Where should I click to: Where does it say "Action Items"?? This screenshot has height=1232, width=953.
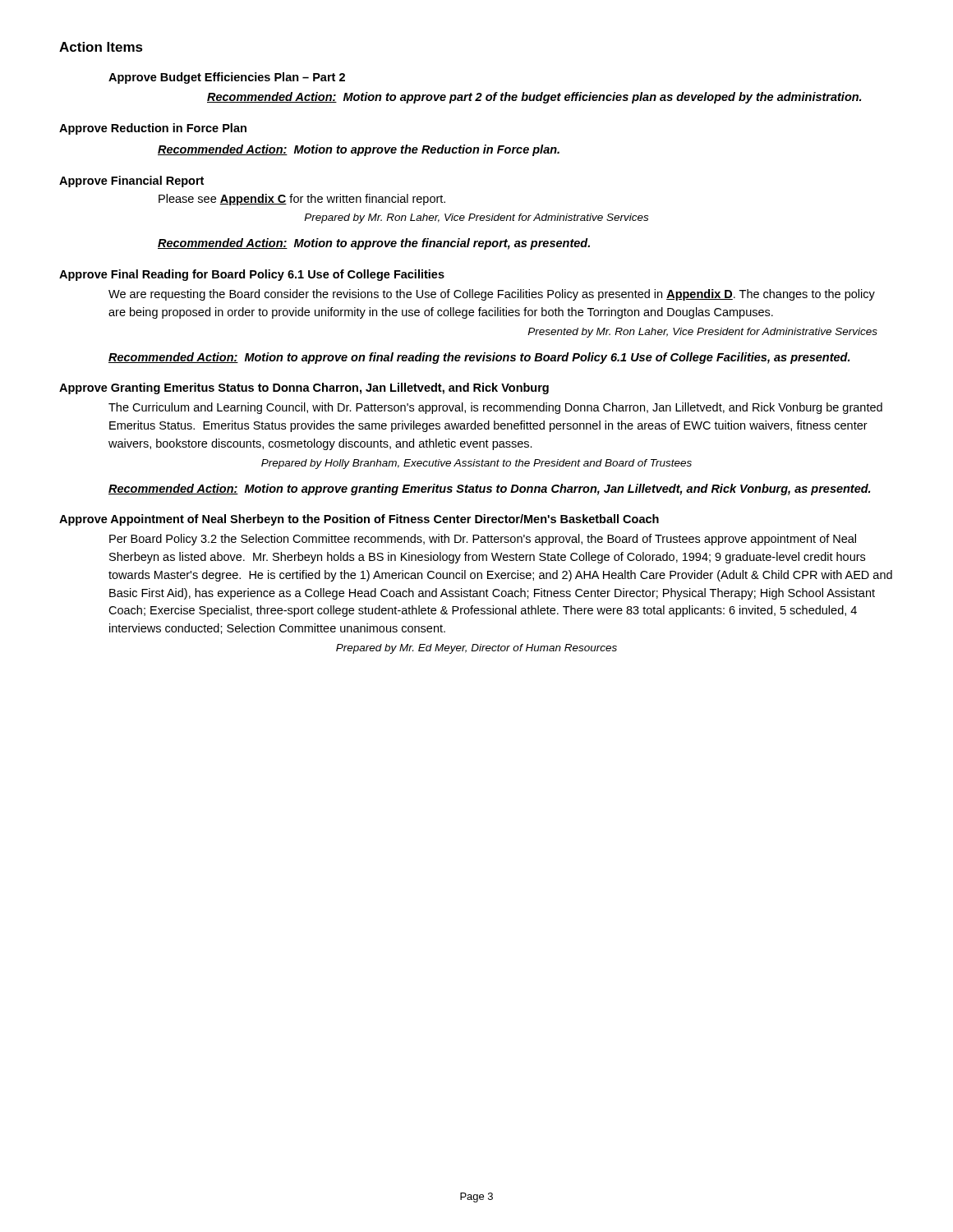coord(101,47)
